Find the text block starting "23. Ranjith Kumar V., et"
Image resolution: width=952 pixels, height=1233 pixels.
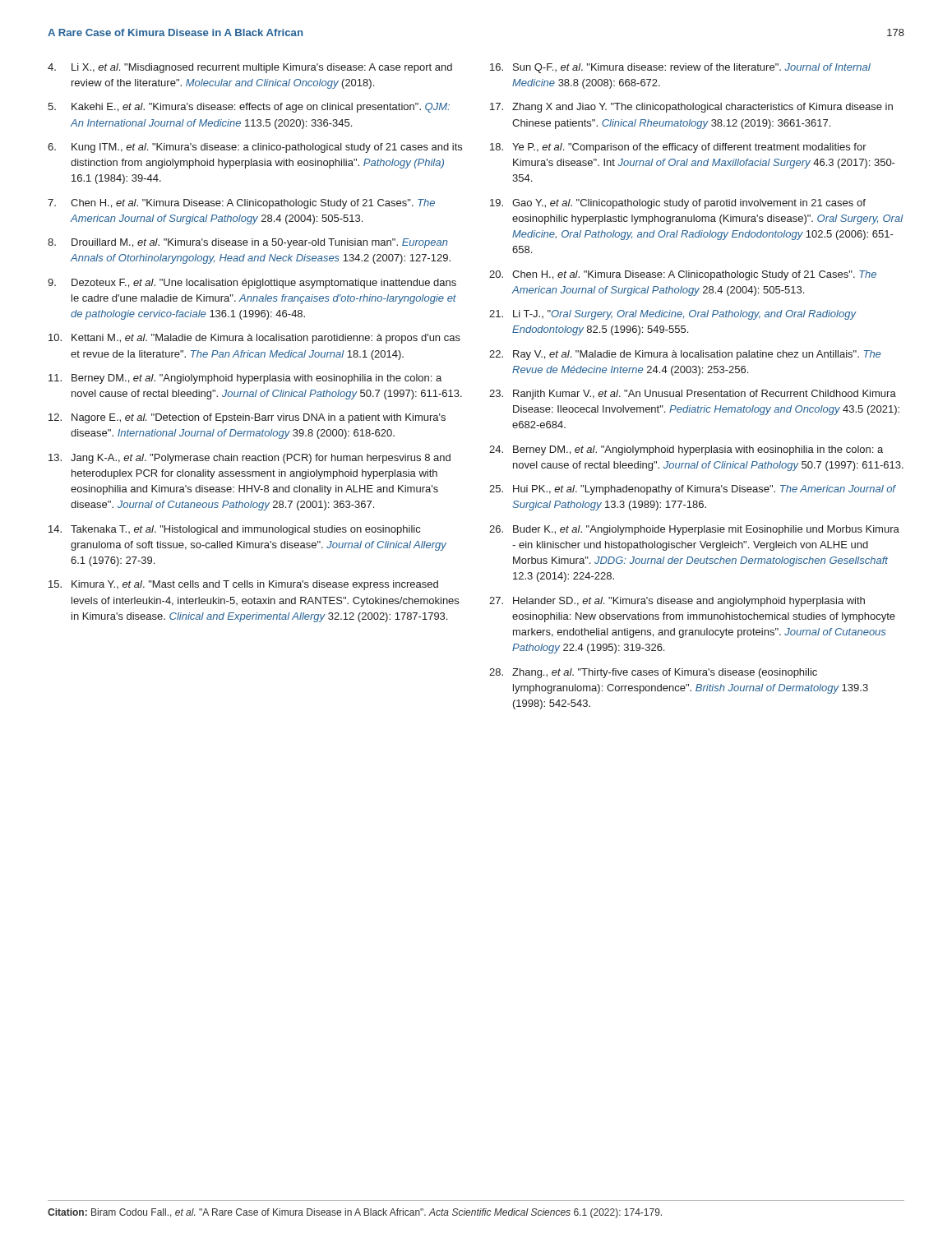click(697, 409)
